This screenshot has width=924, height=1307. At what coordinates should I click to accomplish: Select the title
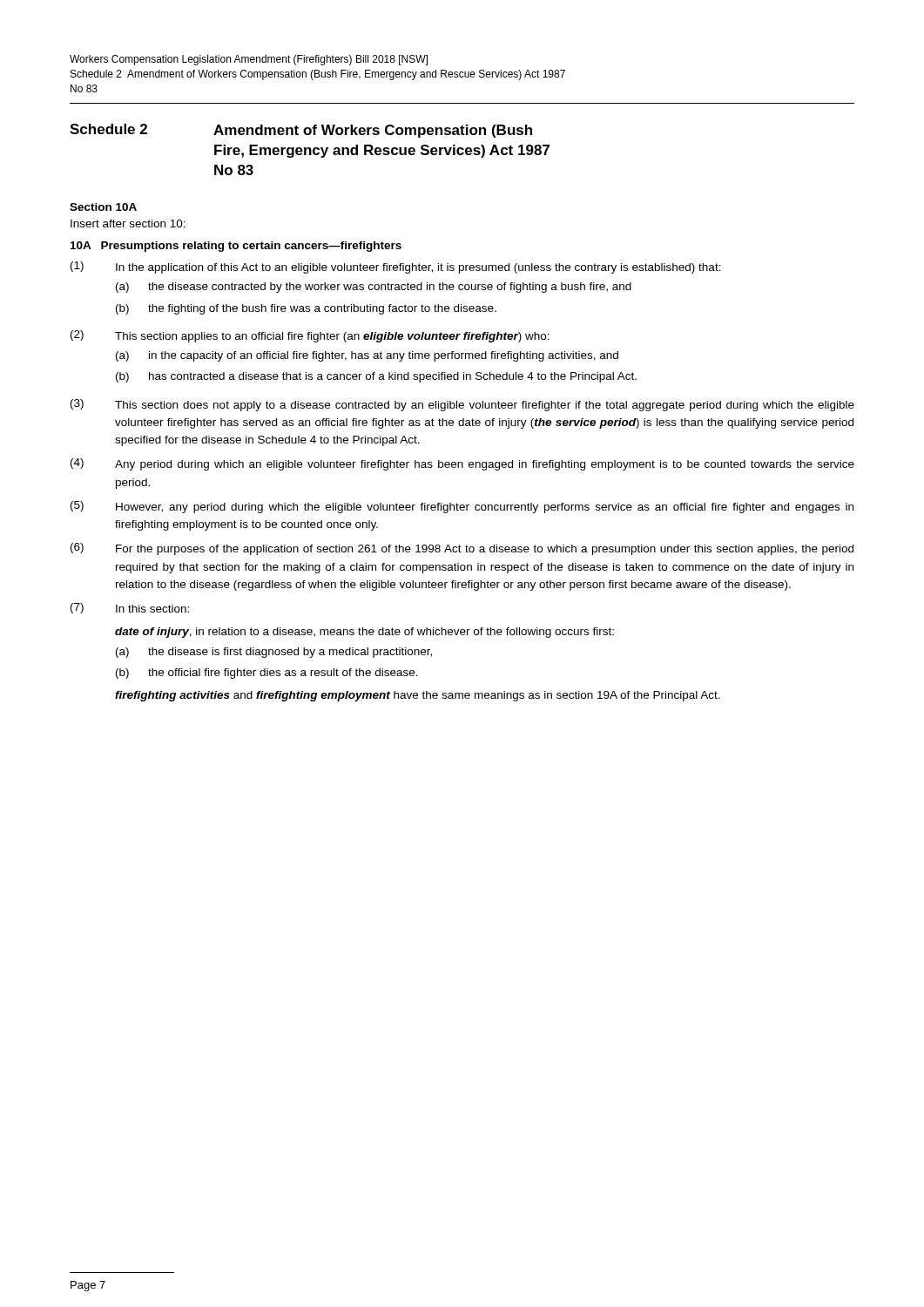(x=310, y=151)
